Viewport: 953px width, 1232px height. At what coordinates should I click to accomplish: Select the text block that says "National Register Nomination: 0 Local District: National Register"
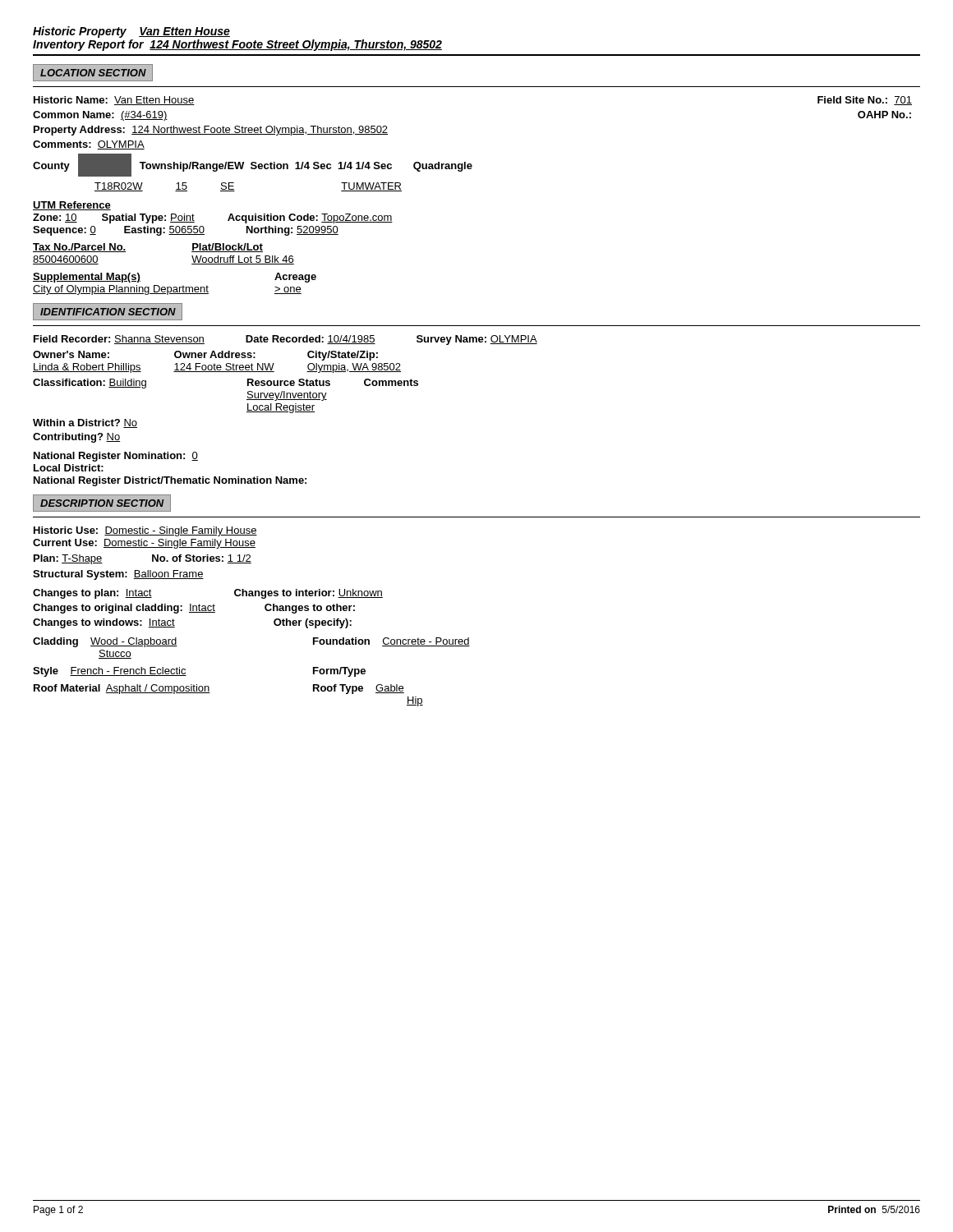point(116,457)
